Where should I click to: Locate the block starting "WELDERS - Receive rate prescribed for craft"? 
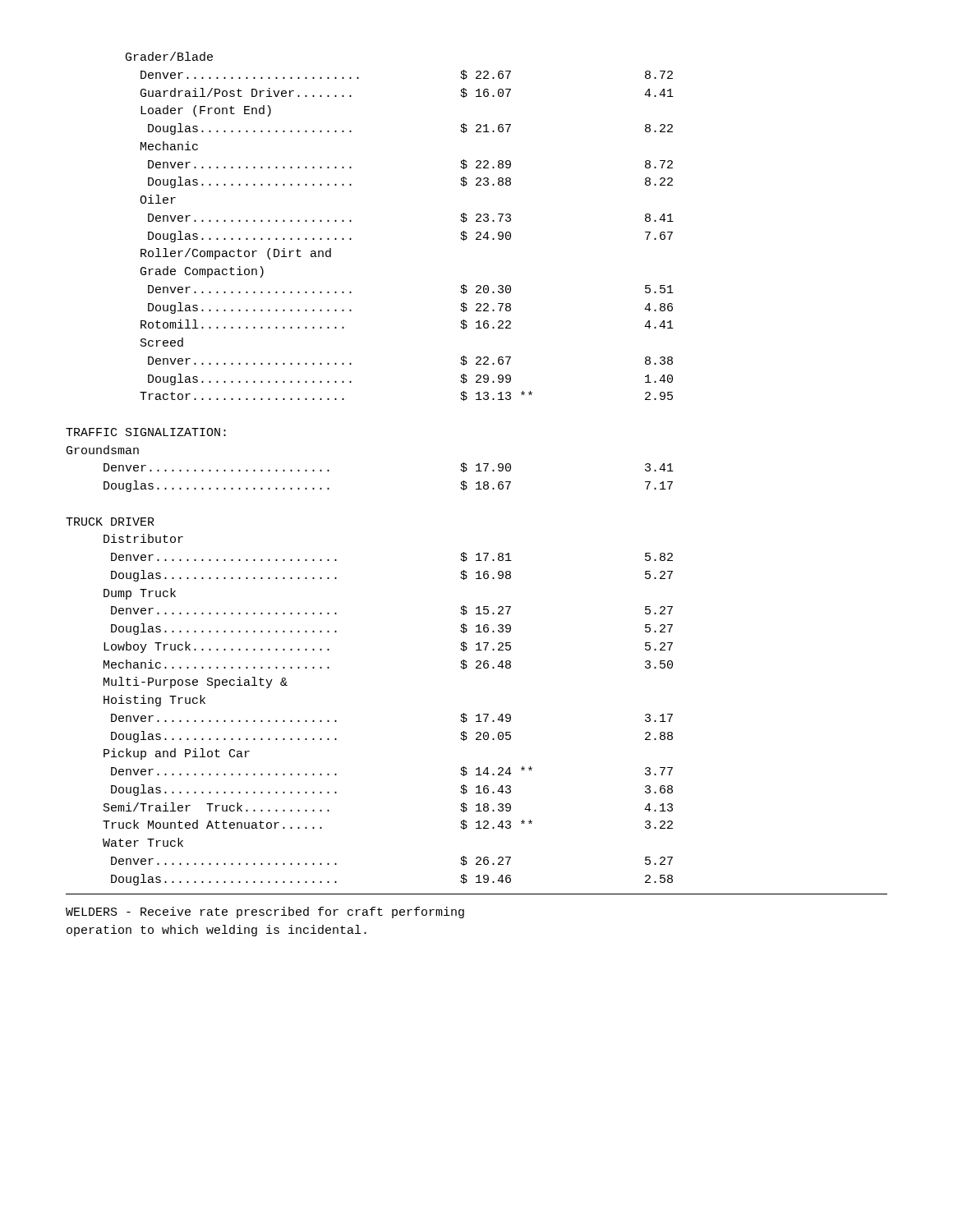tap(265, 922)
